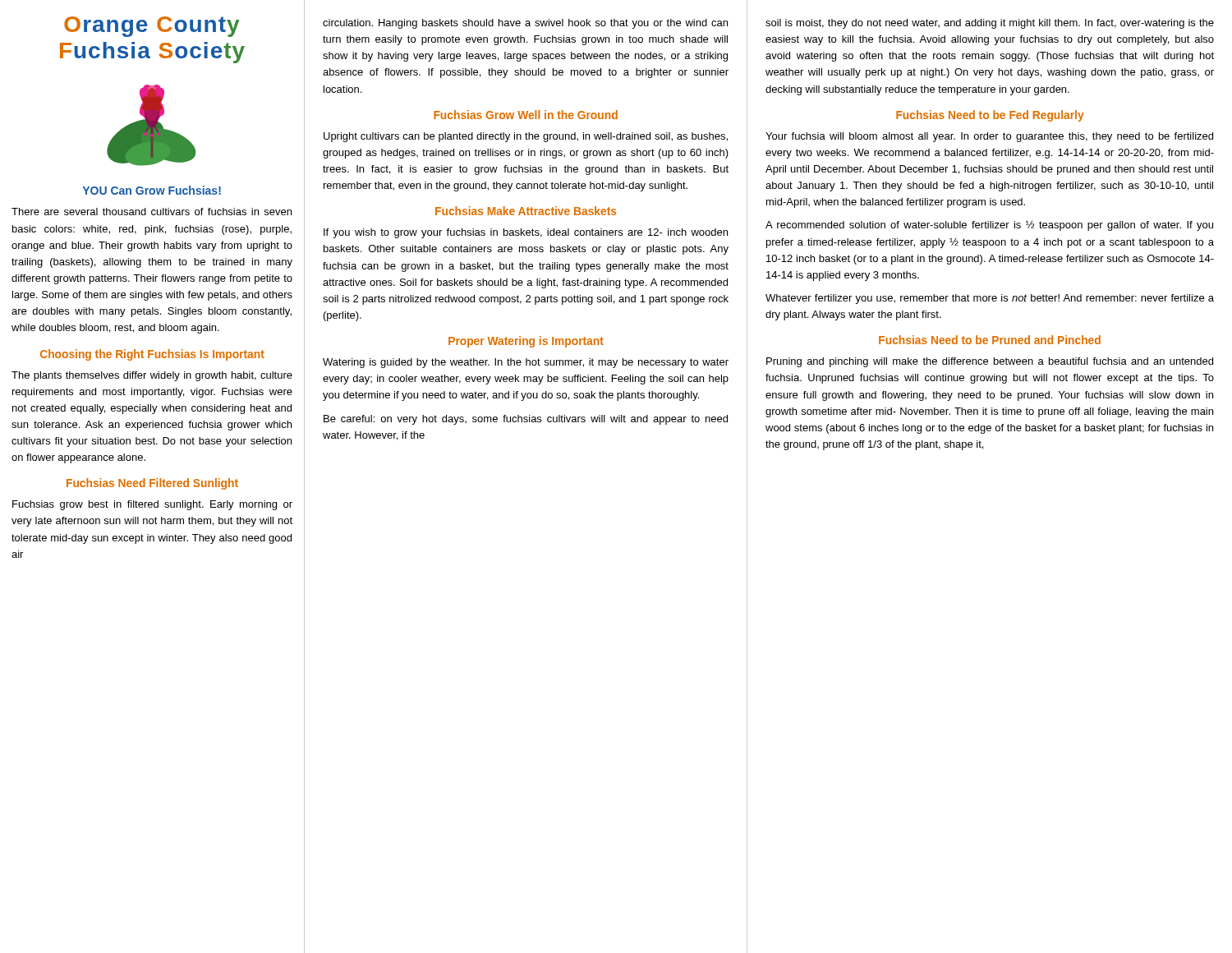The height and width of the screenshot is (953, 1232).
Task: Find the block on this page that starts "If you wish to grow your fuchsias in"
Action: [x=526, y=274]
